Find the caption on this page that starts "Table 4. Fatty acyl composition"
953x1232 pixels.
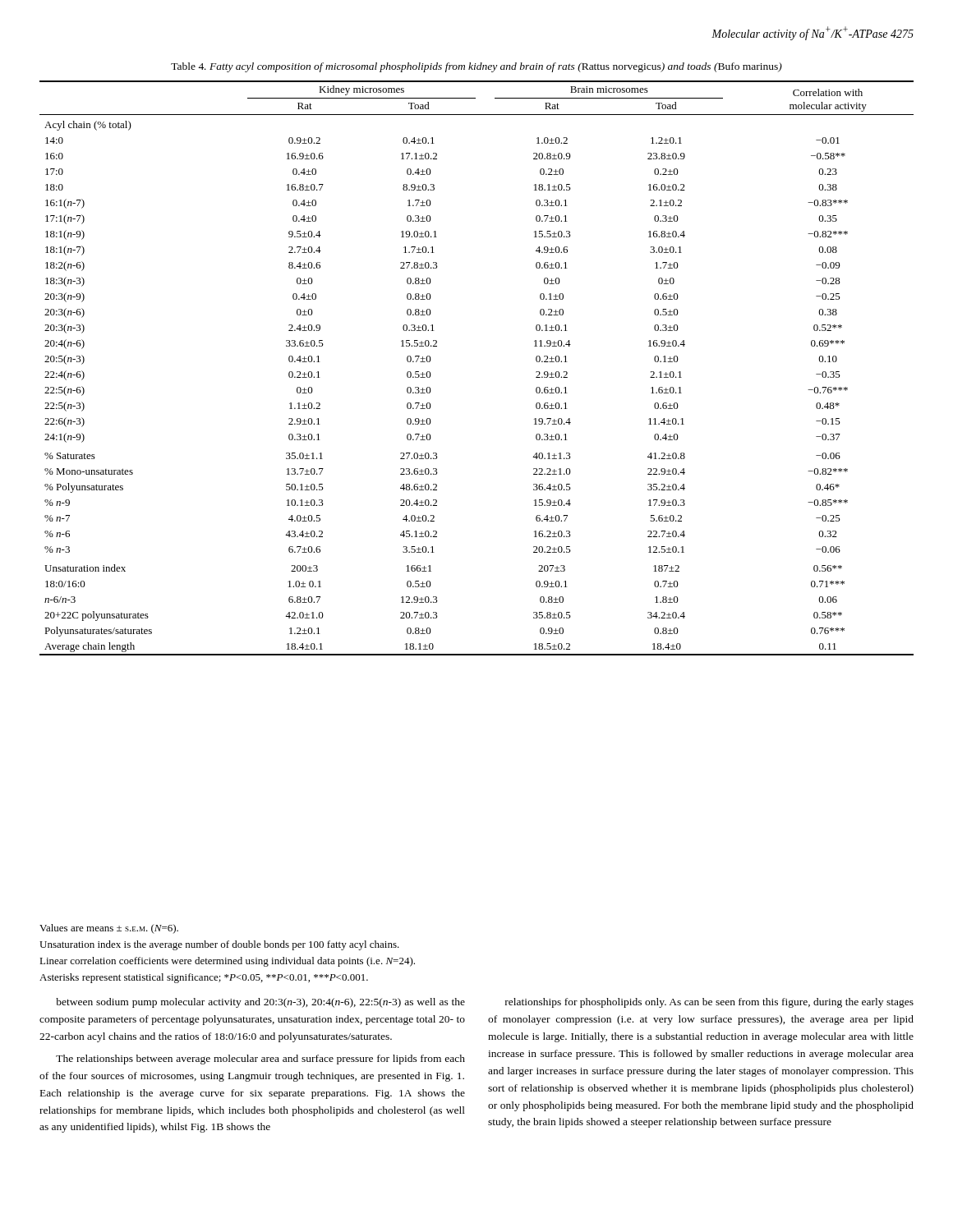[476, 66]
